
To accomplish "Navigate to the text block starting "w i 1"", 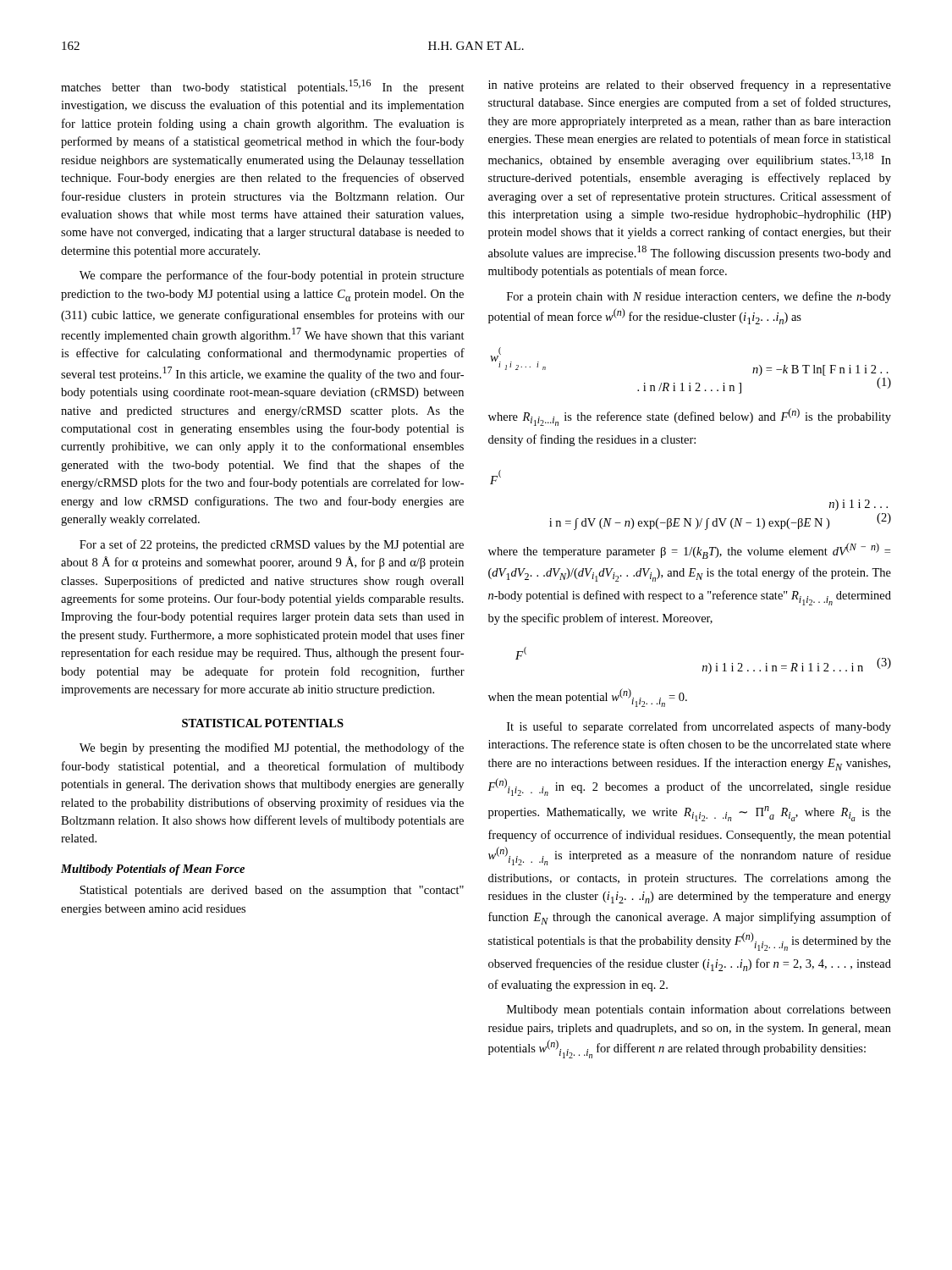I will tap(495, 361).
